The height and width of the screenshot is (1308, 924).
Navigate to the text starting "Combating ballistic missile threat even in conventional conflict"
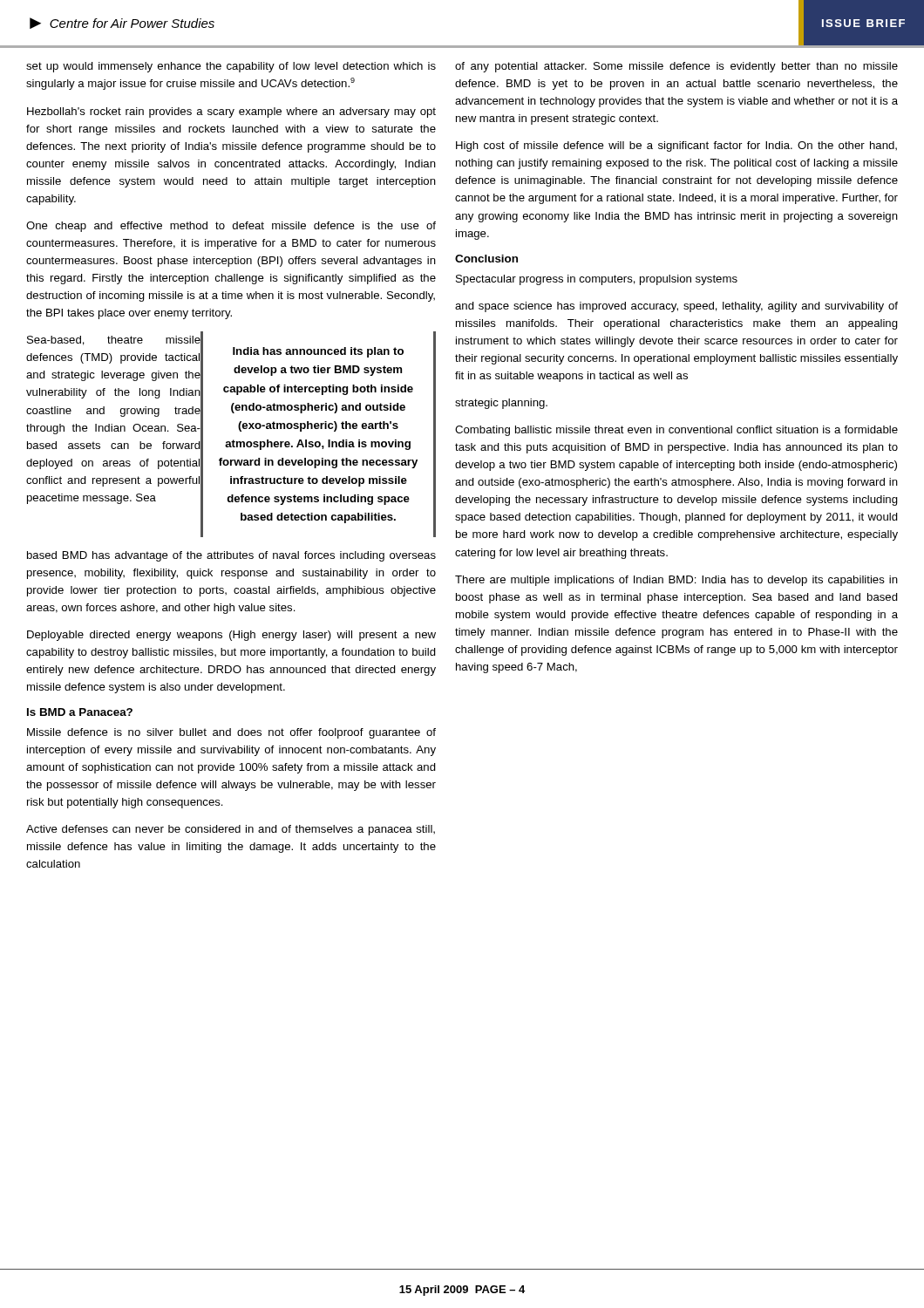coord(676,491)
